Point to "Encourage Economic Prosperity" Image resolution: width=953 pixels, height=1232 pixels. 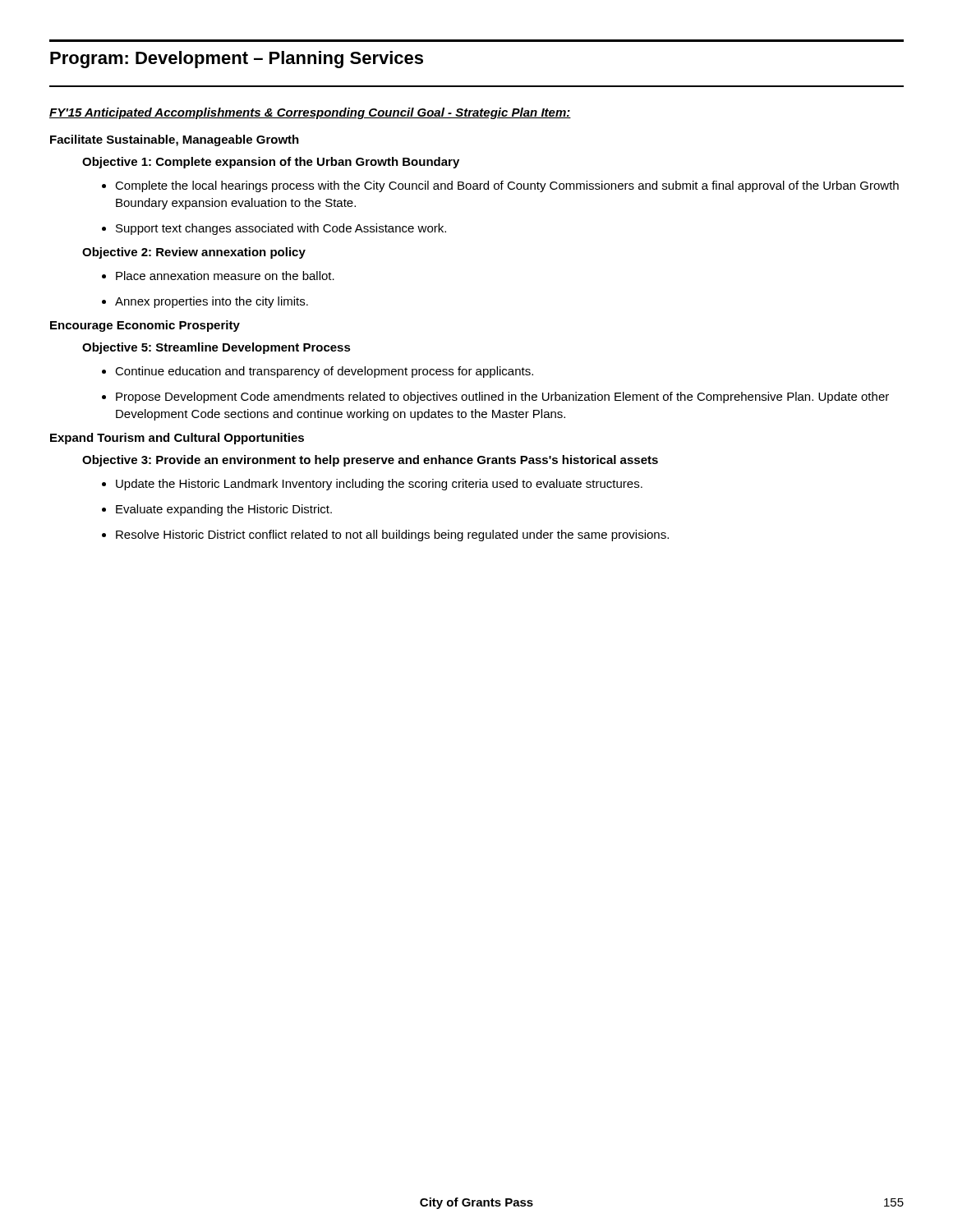[x=145, y=326]
